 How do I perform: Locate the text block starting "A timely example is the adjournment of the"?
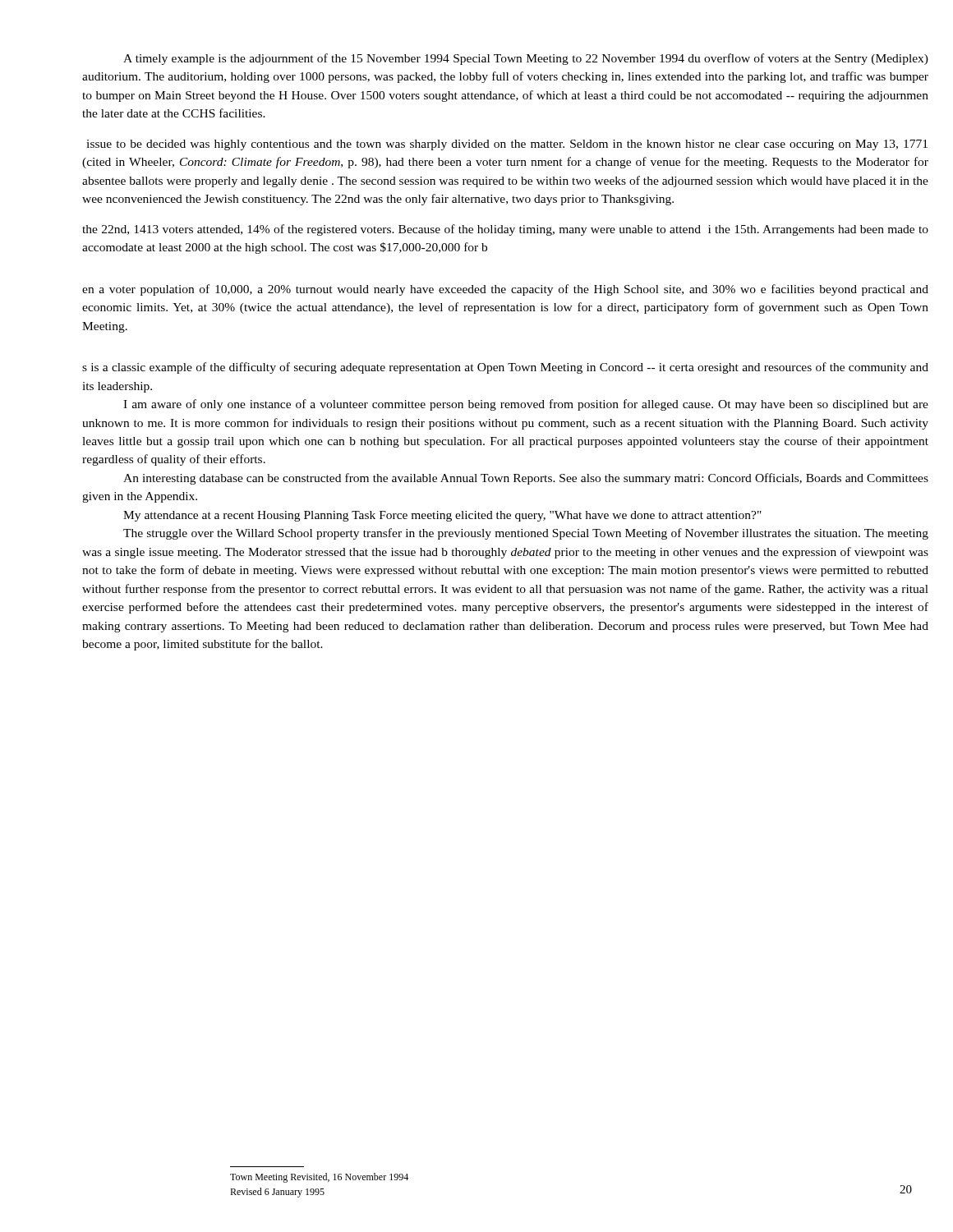click(505, 86)
